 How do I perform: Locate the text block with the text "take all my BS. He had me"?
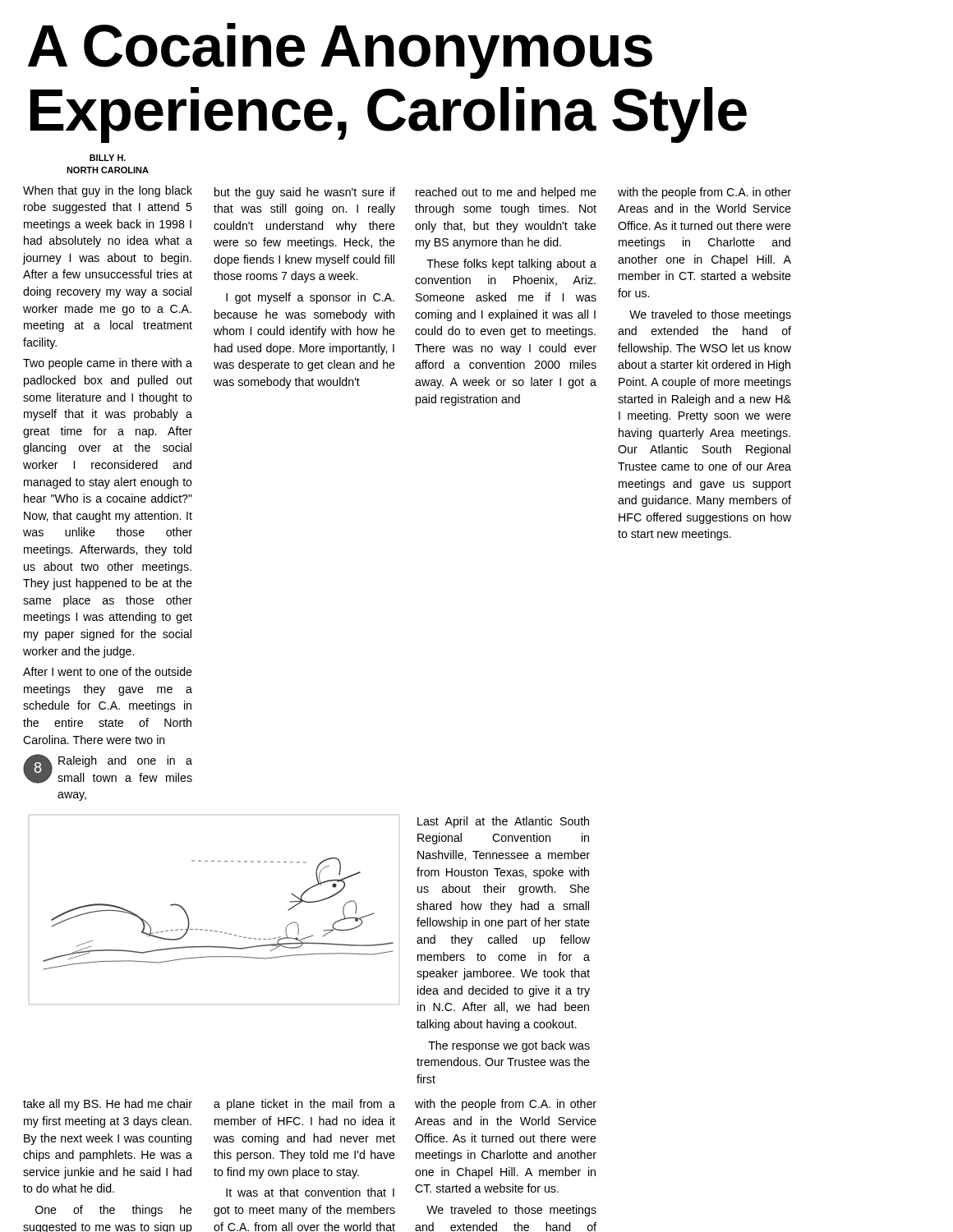click(x=108, y=1164)
